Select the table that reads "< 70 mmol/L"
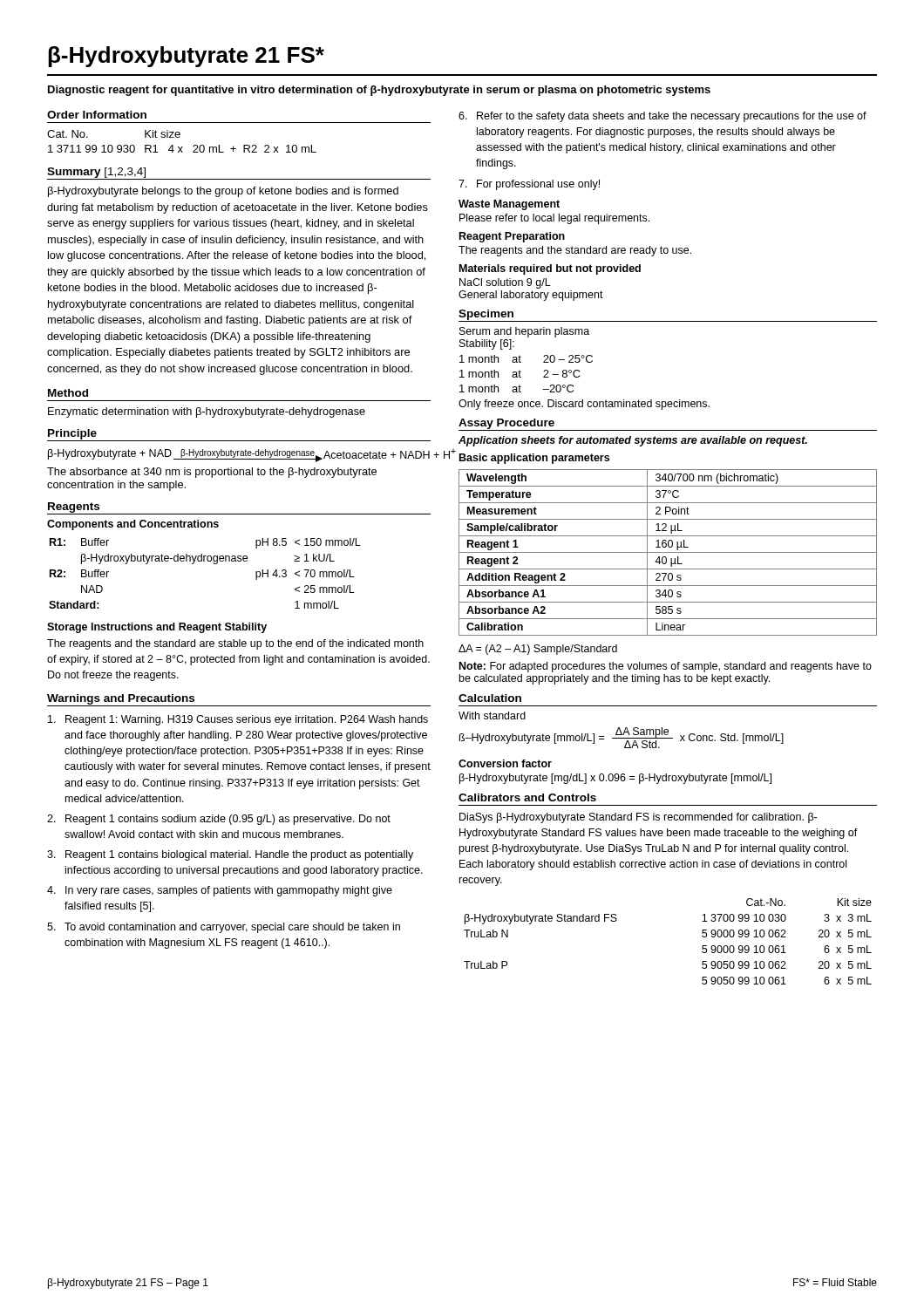Image resolution: width=924 pixels, height=1308 pixels. coord(239,573)
